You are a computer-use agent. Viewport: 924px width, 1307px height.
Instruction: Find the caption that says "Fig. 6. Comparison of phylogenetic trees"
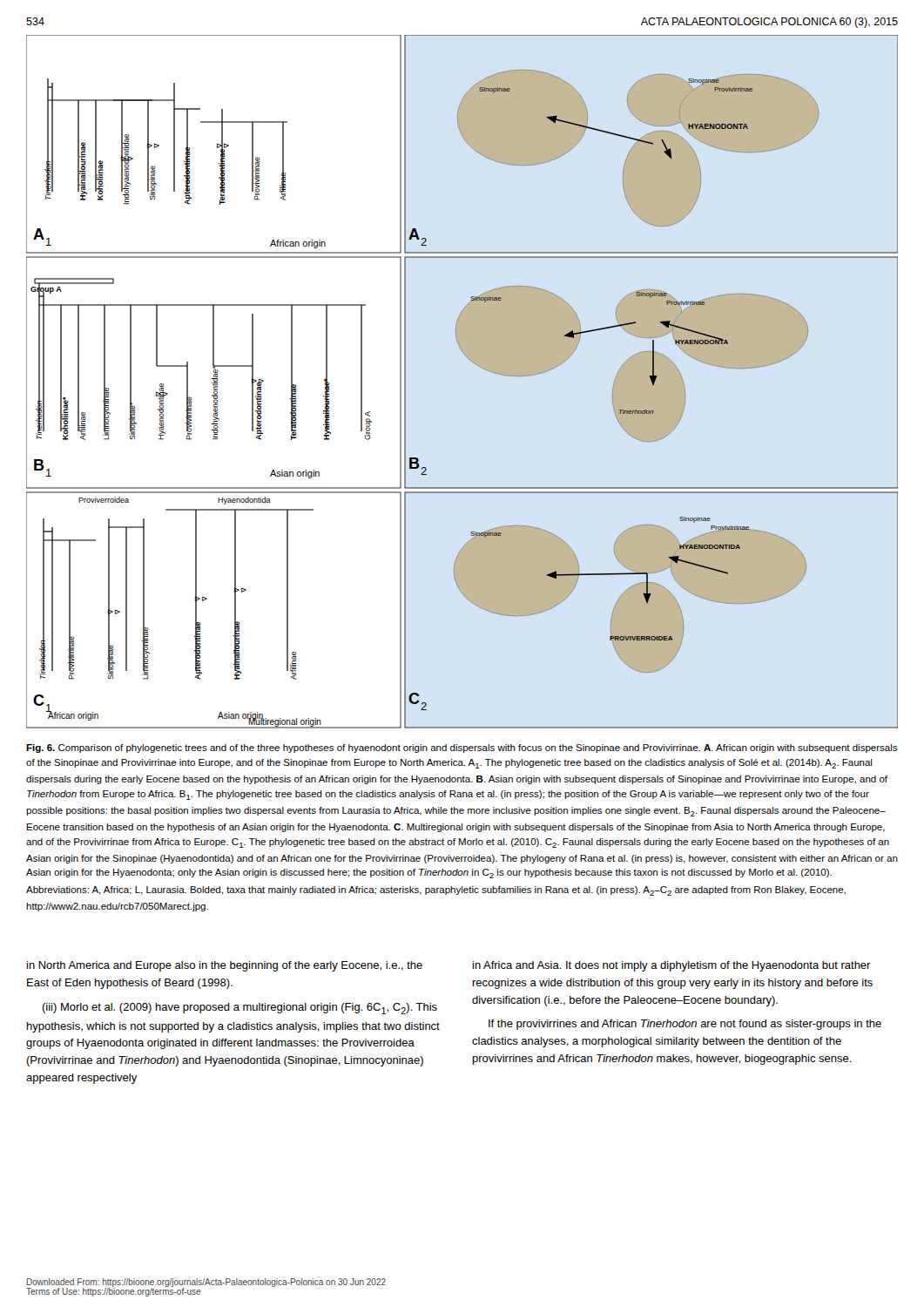462,827
